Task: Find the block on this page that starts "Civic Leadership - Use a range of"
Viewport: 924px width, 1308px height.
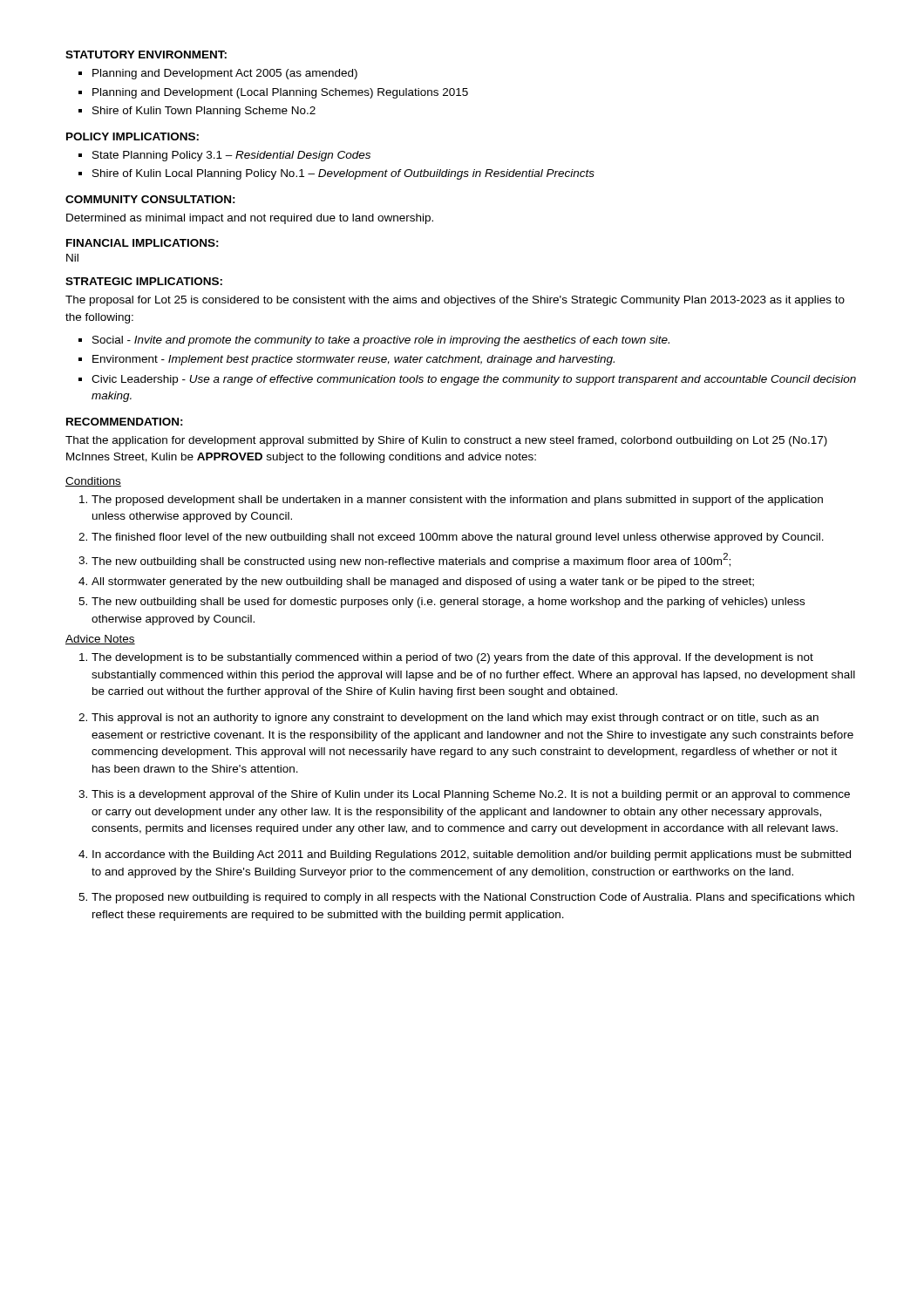Action: click(474, 387)
